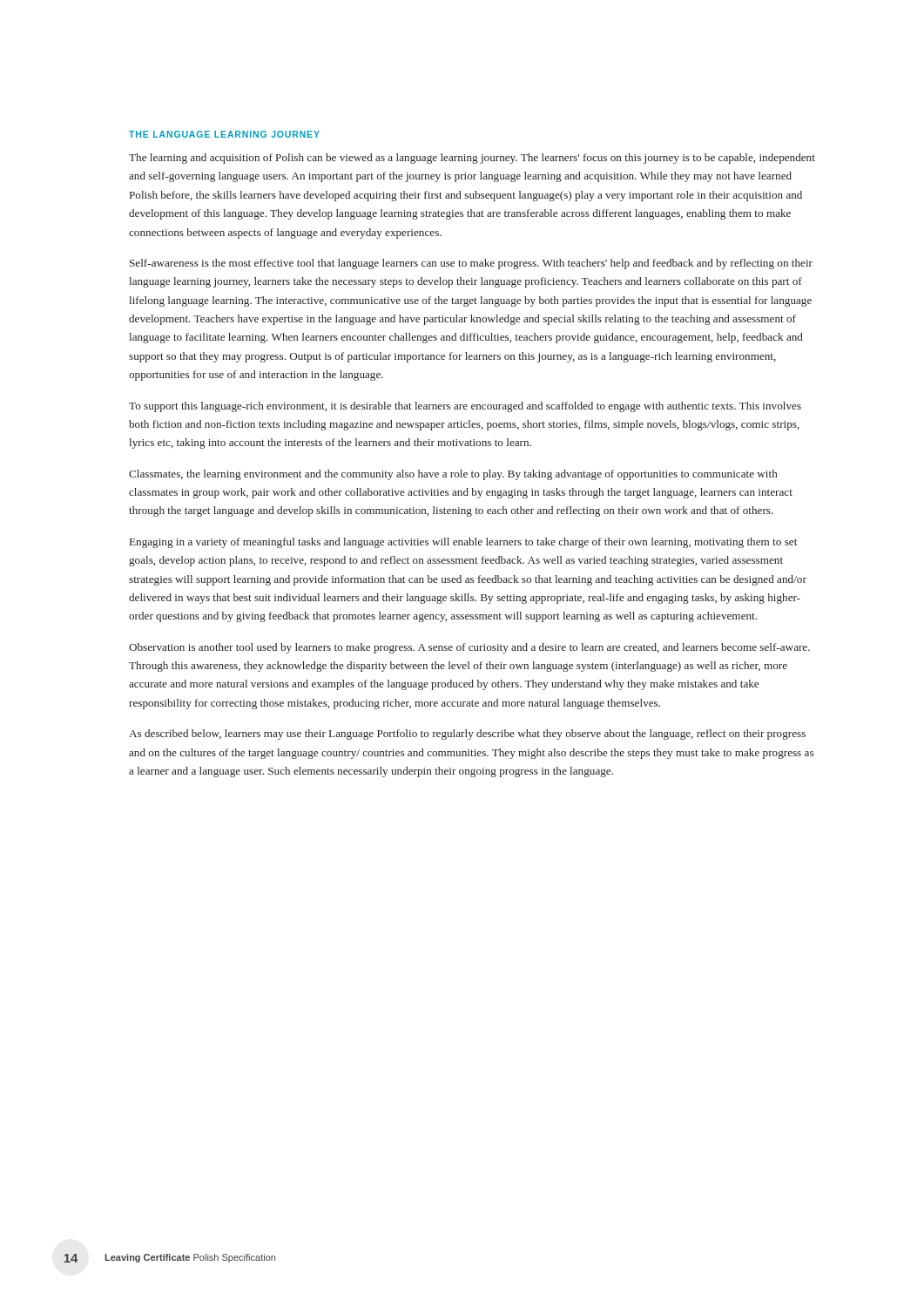
Task: Find the text block that says "Engaging in a variety of"
Action: (x=468, y=579)
